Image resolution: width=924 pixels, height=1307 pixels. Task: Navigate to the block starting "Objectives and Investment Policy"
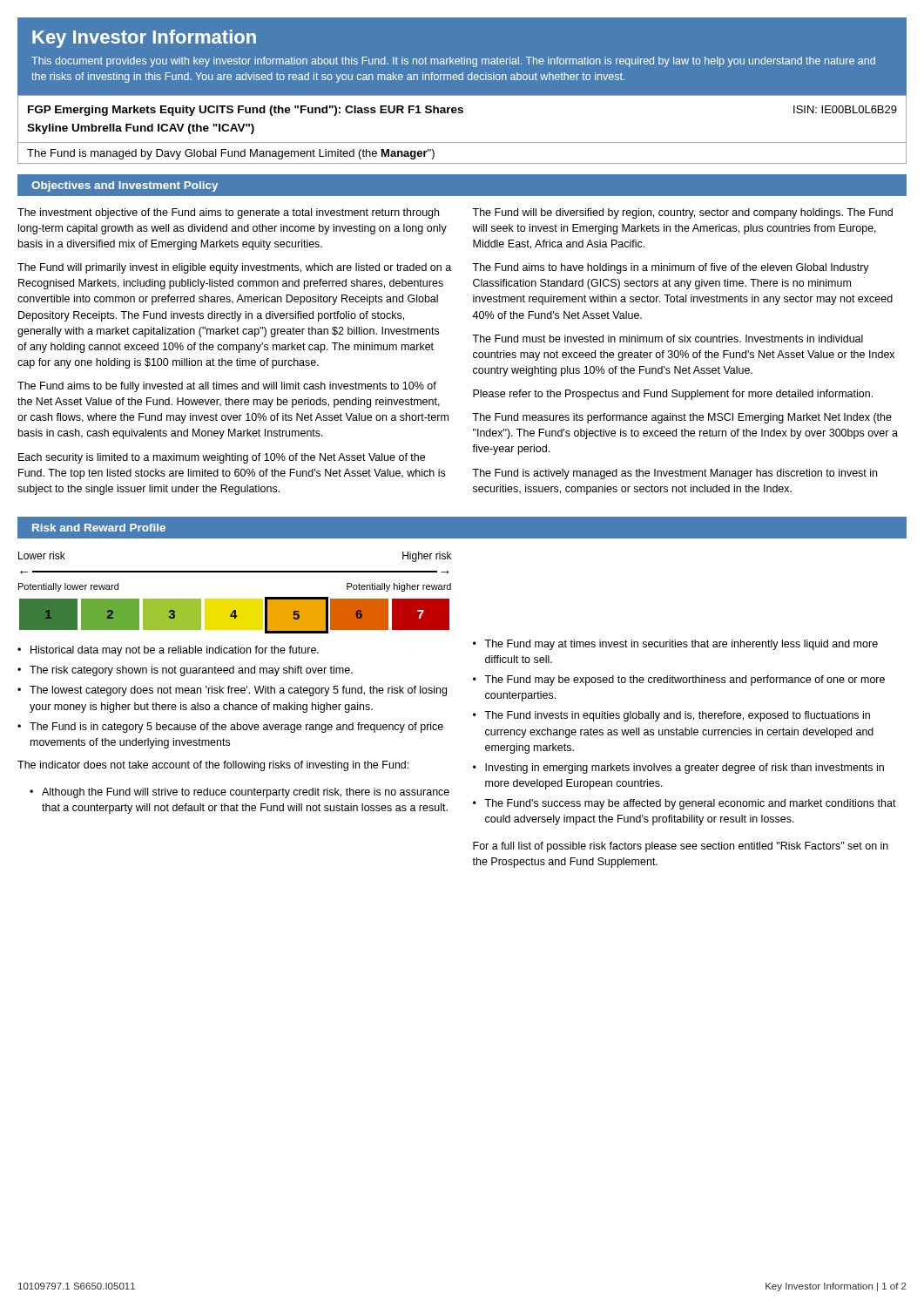(125, 185)
